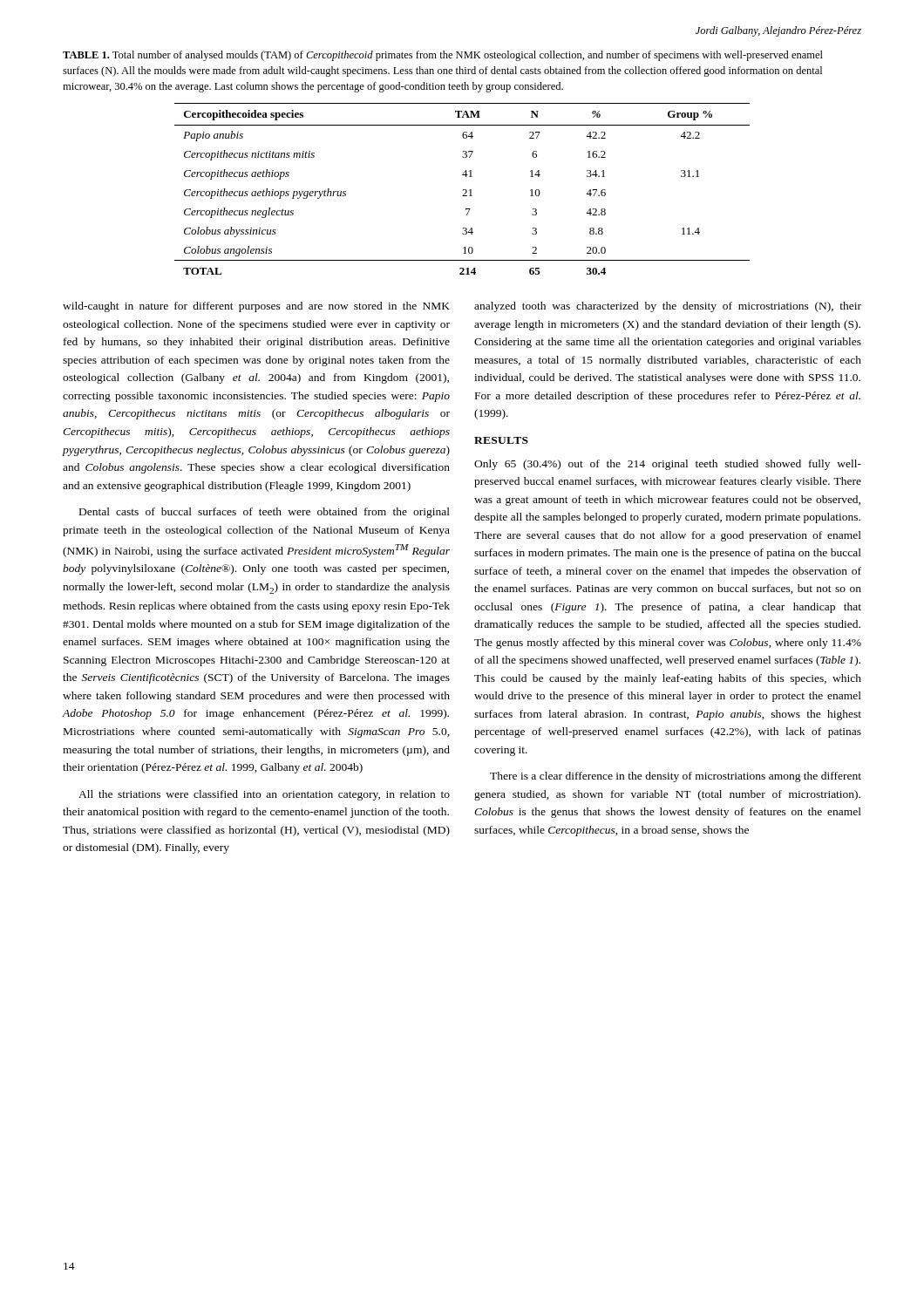924x1308 pixels.
Task: Find the caption that says "TABLE 1. Total number of analysed moulds (TAM)"
Action: 443,71
